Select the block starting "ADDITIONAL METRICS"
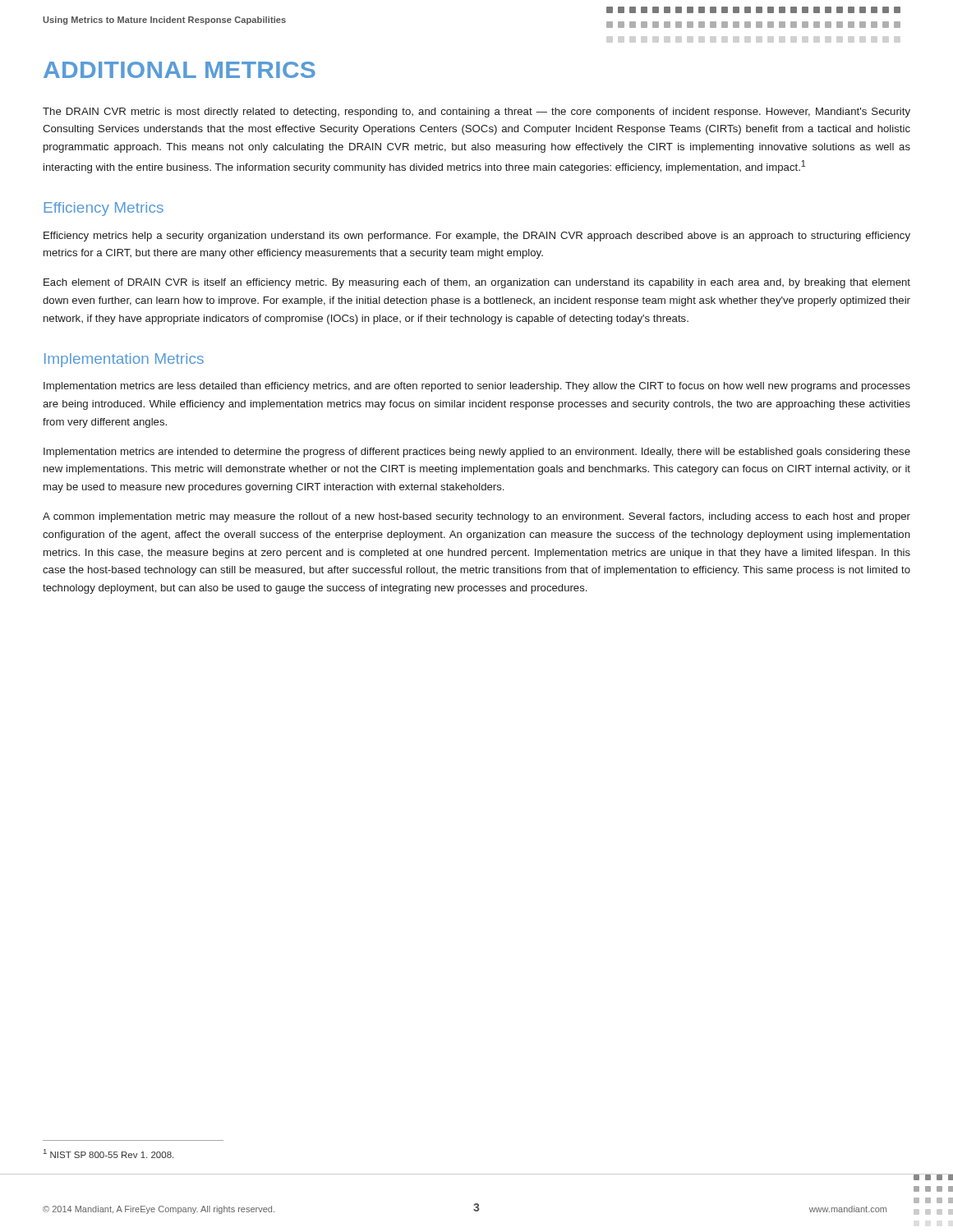Screen dimensions: 1232x953 [180, 69]
